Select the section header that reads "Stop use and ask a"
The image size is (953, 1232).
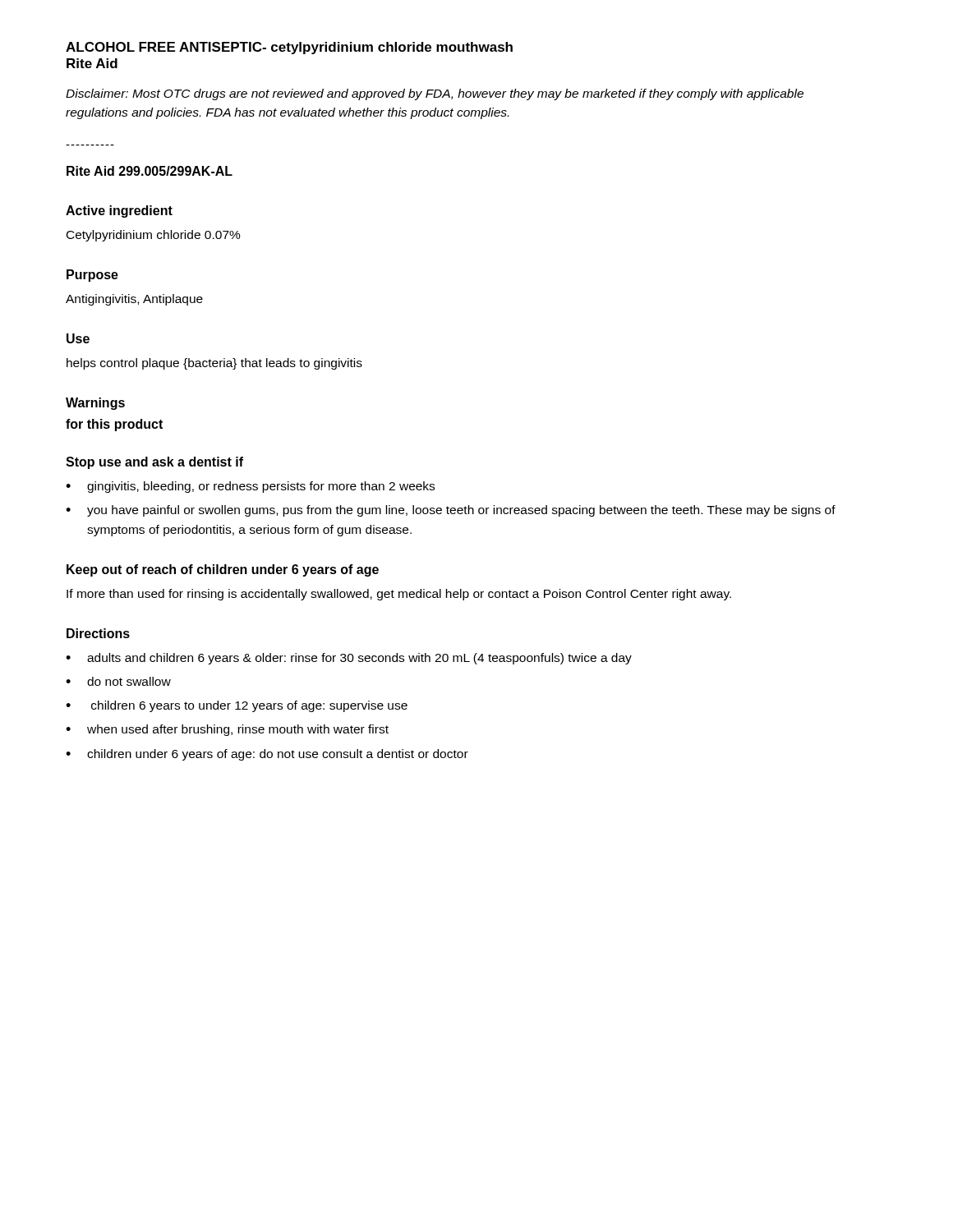154,462
